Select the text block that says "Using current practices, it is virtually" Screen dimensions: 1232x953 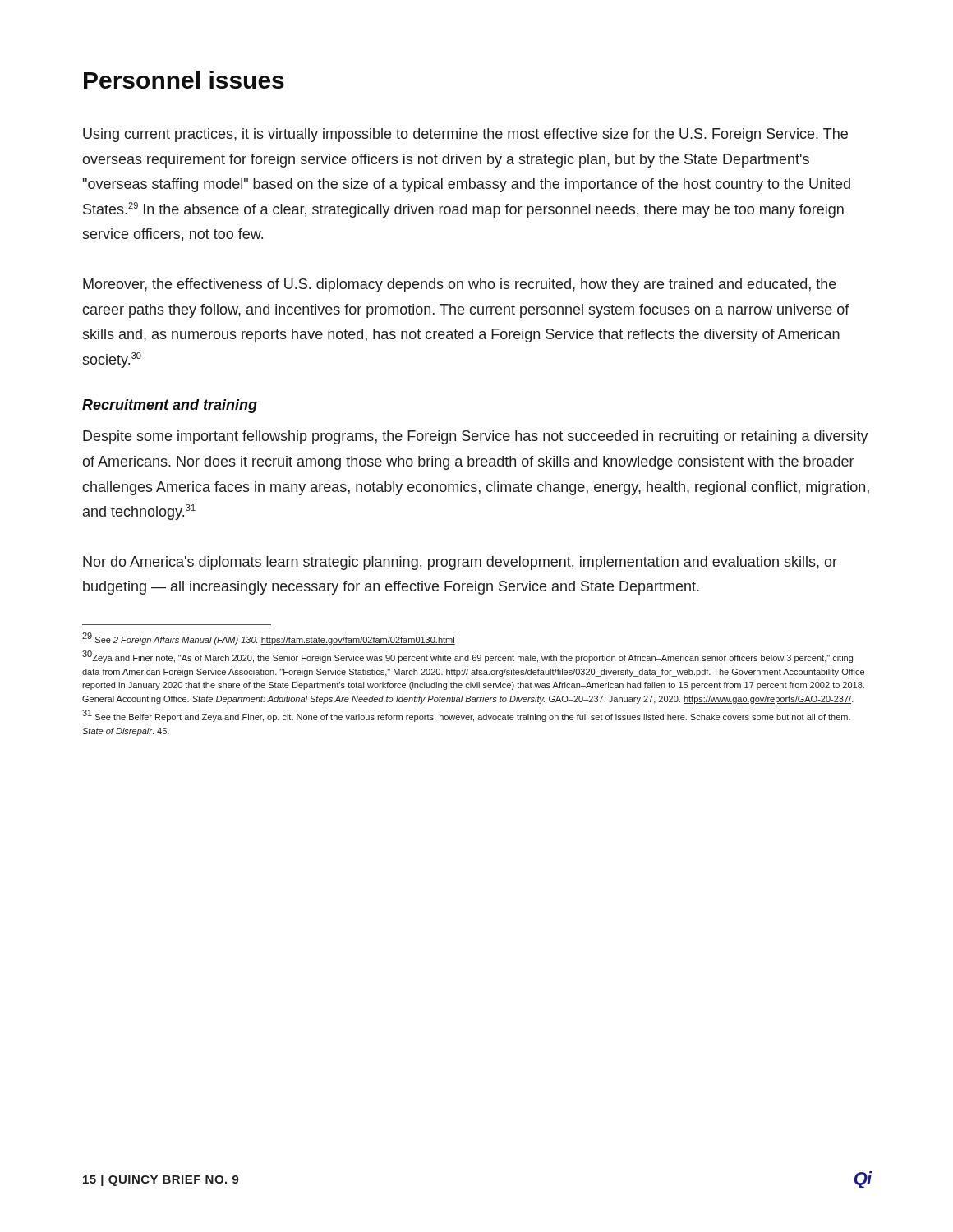point(467,184)
